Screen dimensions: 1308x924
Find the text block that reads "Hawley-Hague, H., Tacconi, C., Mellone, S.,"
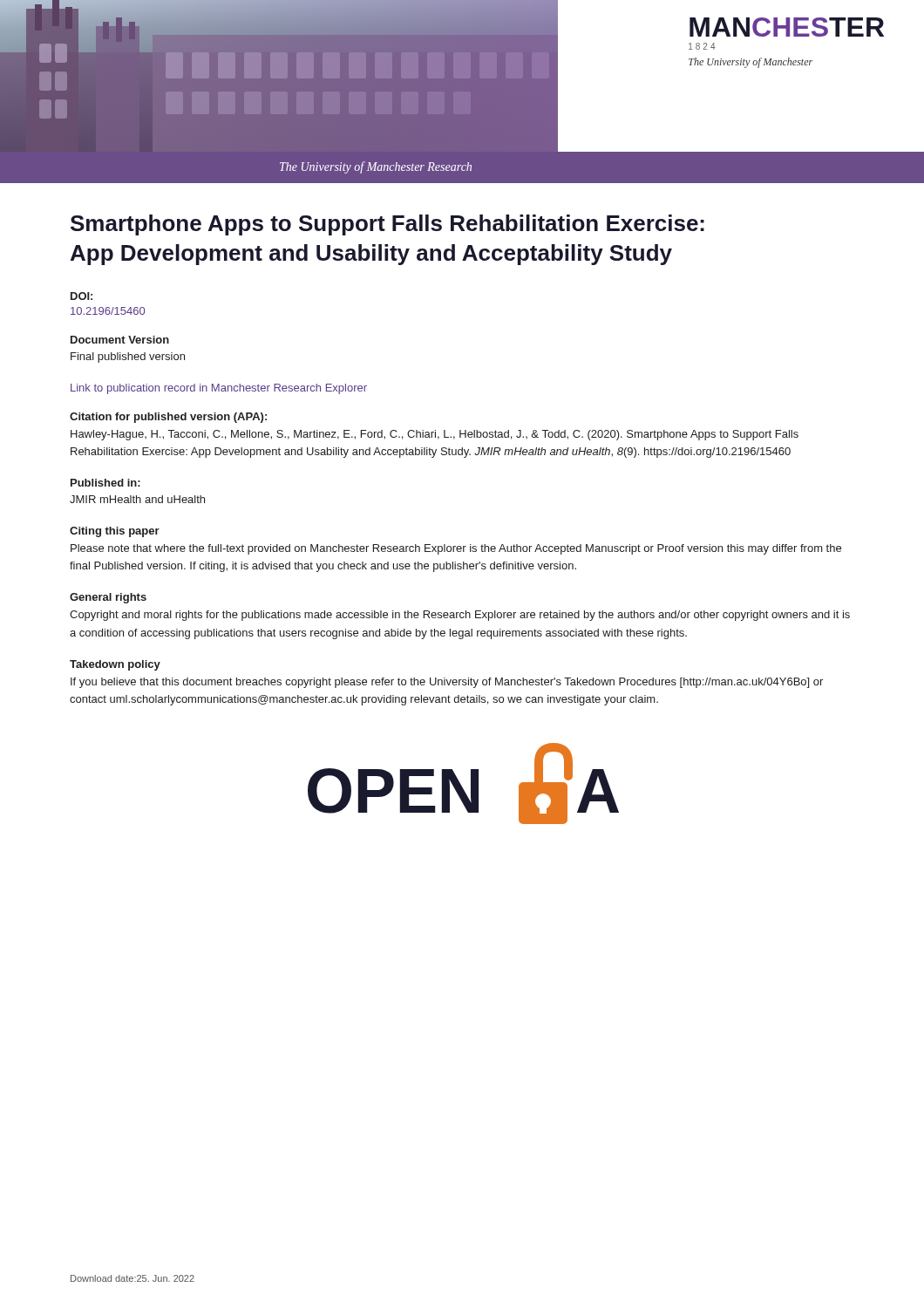click(462, 443)
